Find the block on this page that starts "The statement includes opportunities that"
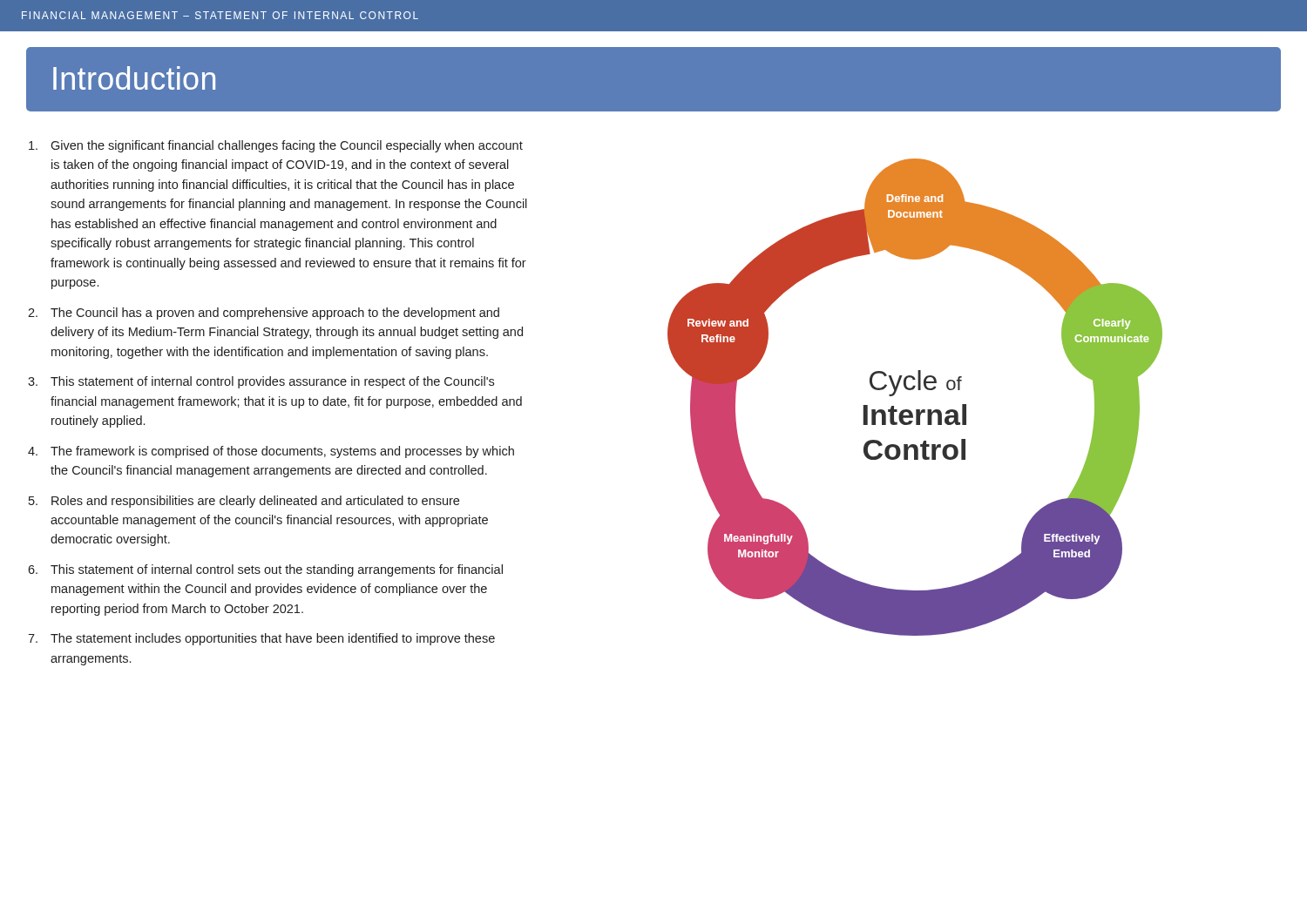This screenshot has height=924, width=1307. point(273,648)
